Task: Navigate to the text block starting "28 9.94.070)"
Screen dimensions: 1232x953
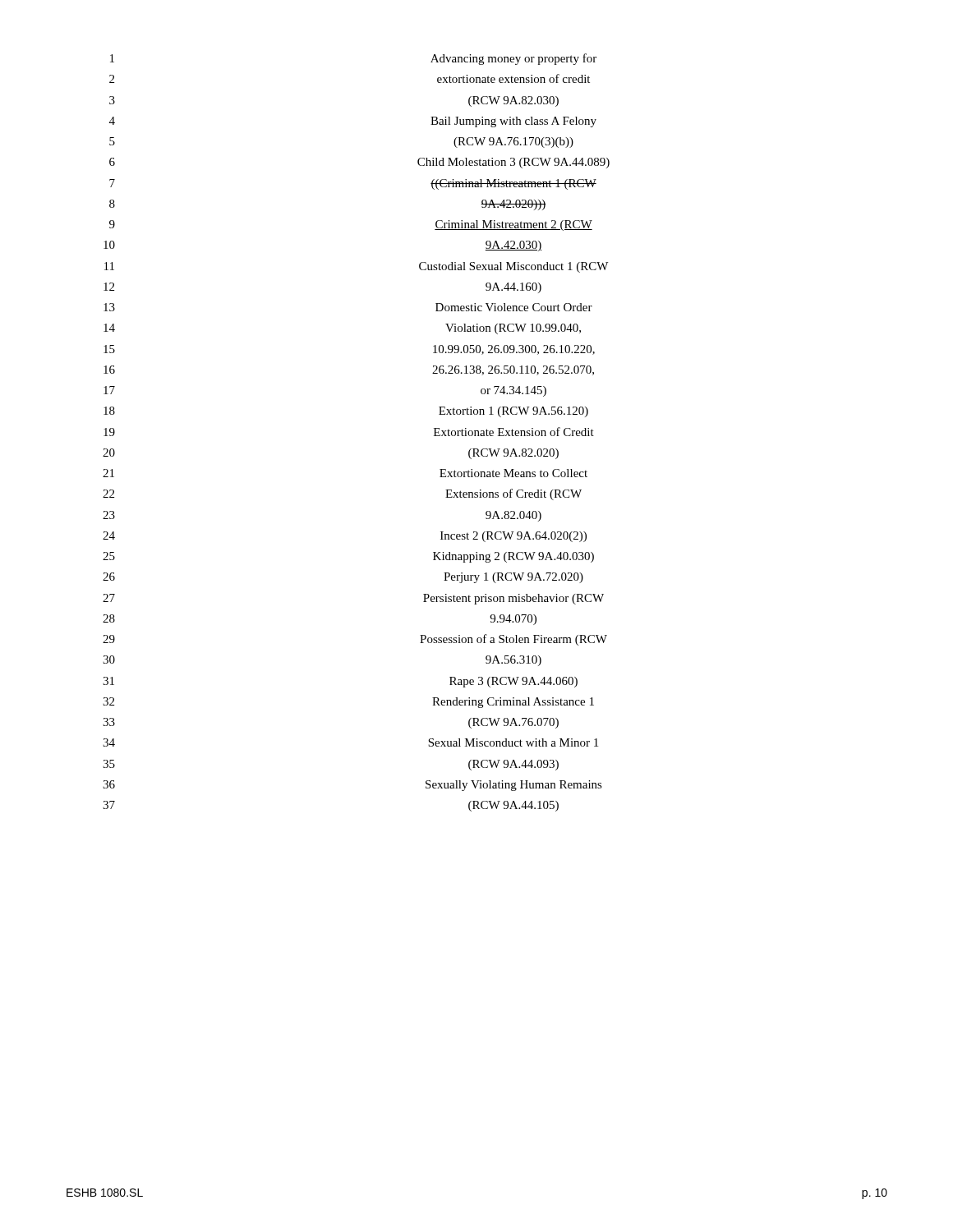Action: [x=106, y=620]
